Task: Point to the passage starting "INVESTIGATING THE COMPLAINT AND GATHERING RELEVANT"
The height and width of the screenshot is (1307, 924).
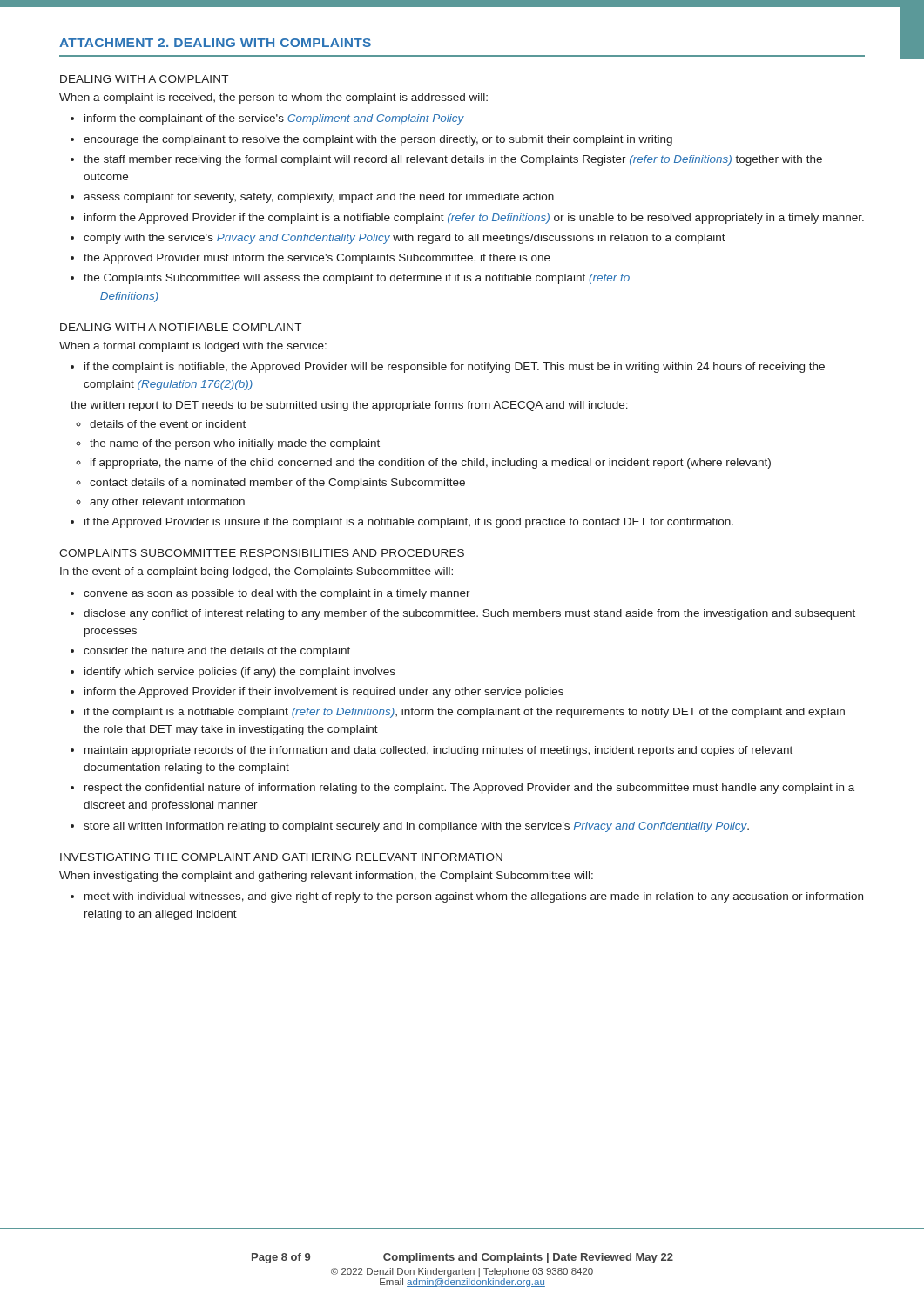Action: pos(462,857)
